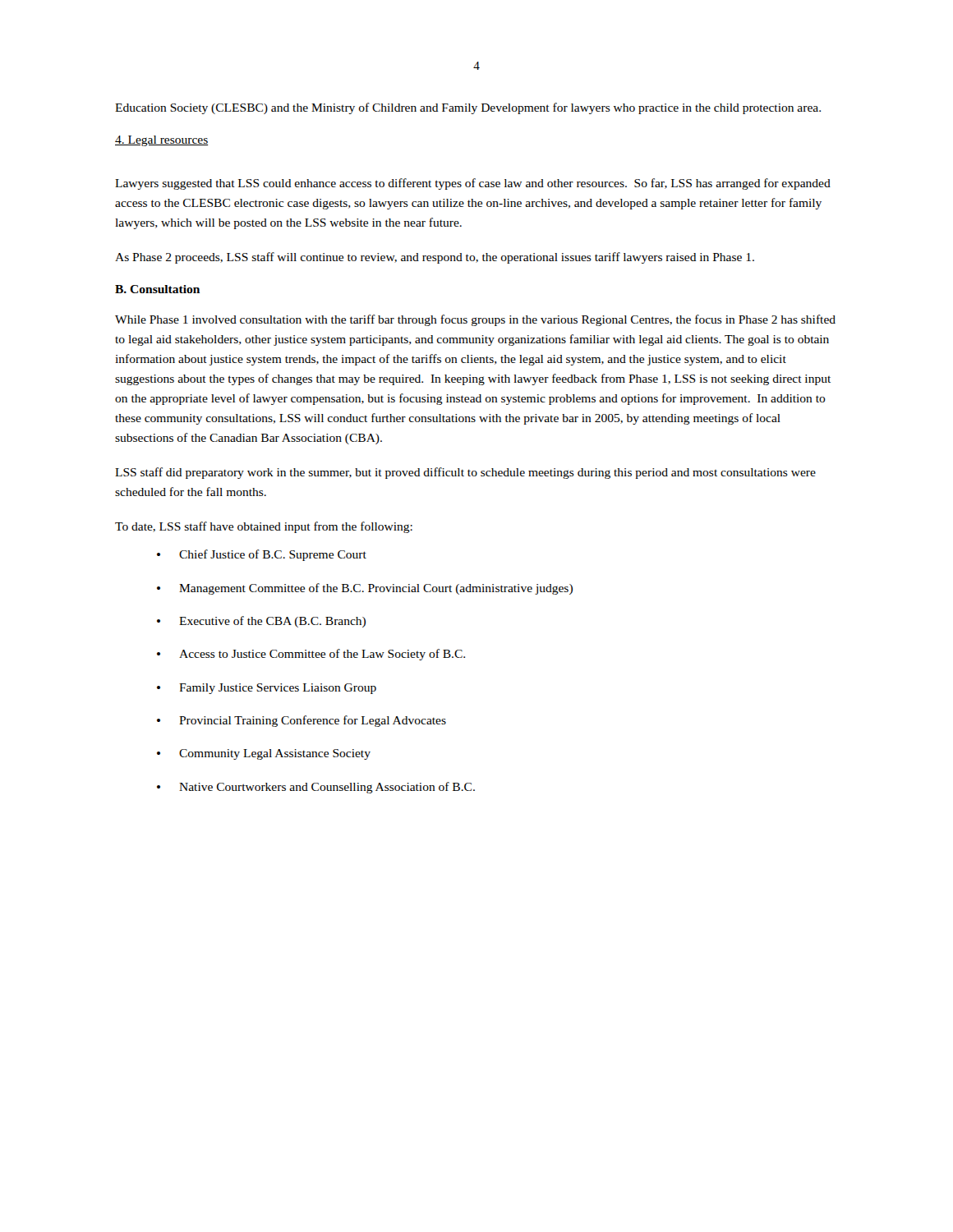This screenshot has width=953, height=1232.
Task: Locate the text starting "As Phase 2 proceeds, LSS"
Action: coord(435,257)
